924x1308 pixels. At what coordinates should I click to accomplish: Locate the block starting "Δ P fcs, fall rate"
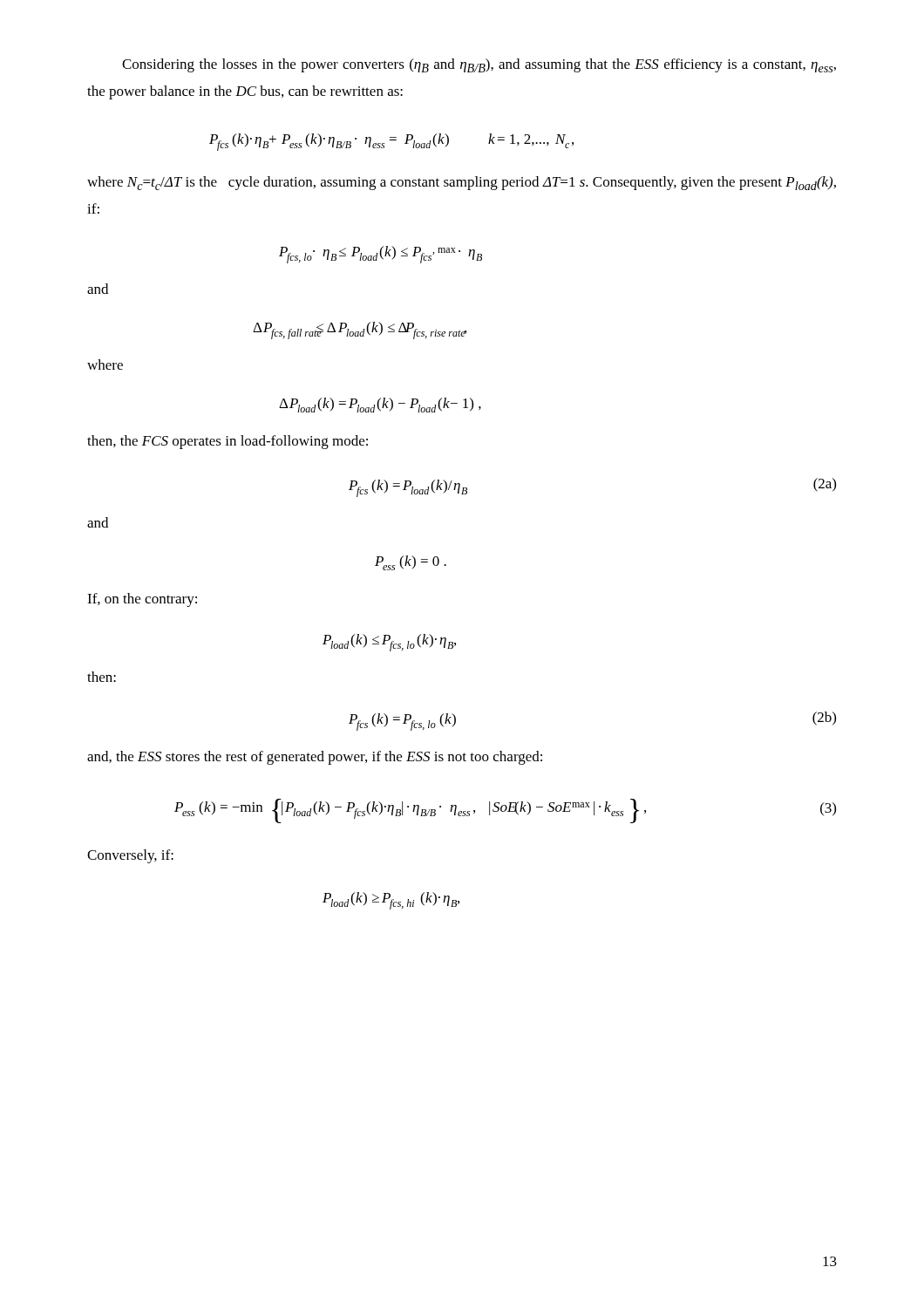point(462,327)
